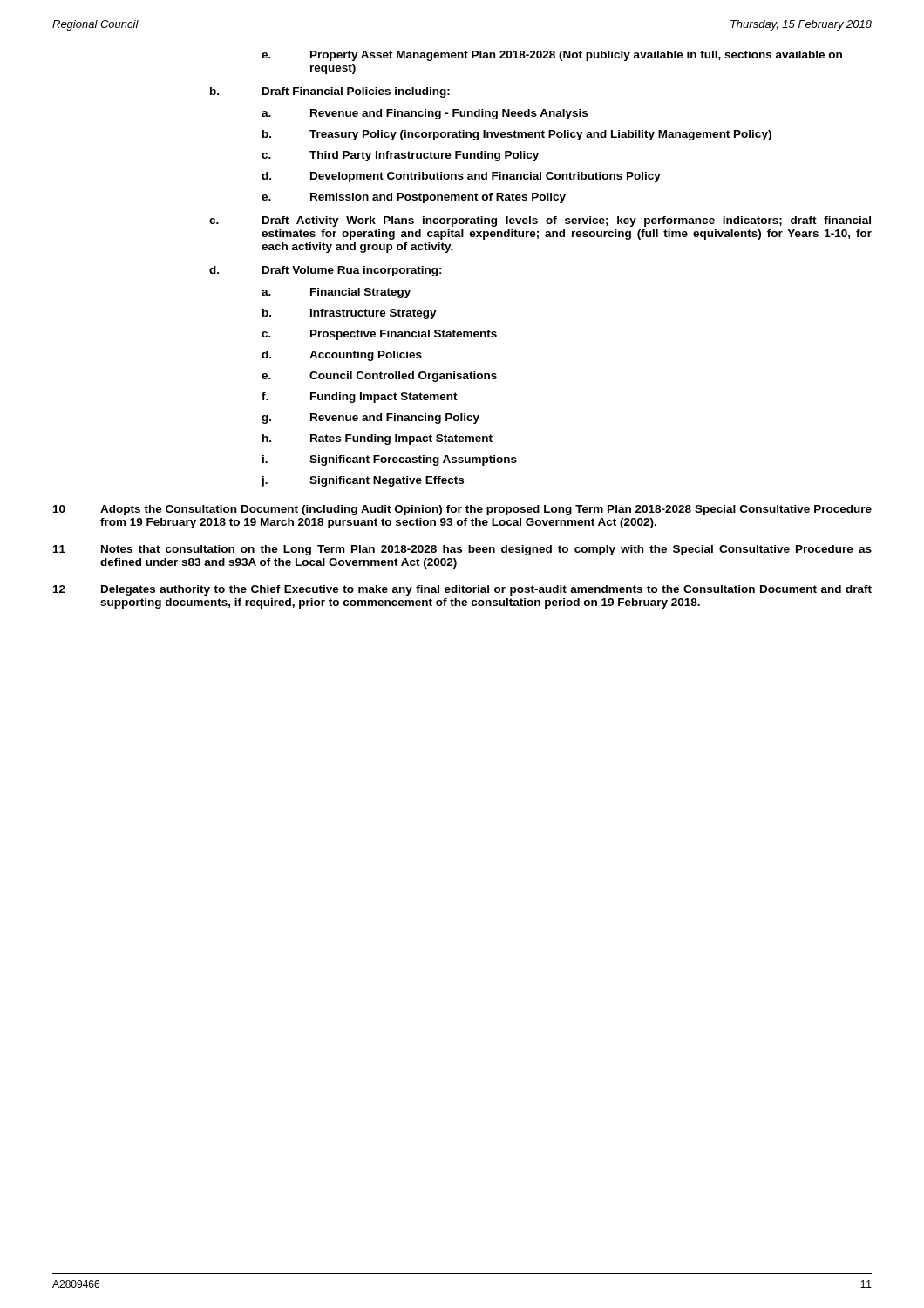Point to the region starting "e. Property Asset Management"
This screenshot has width=924, height=1308.
pyautogui.click(x=567, y=61)
